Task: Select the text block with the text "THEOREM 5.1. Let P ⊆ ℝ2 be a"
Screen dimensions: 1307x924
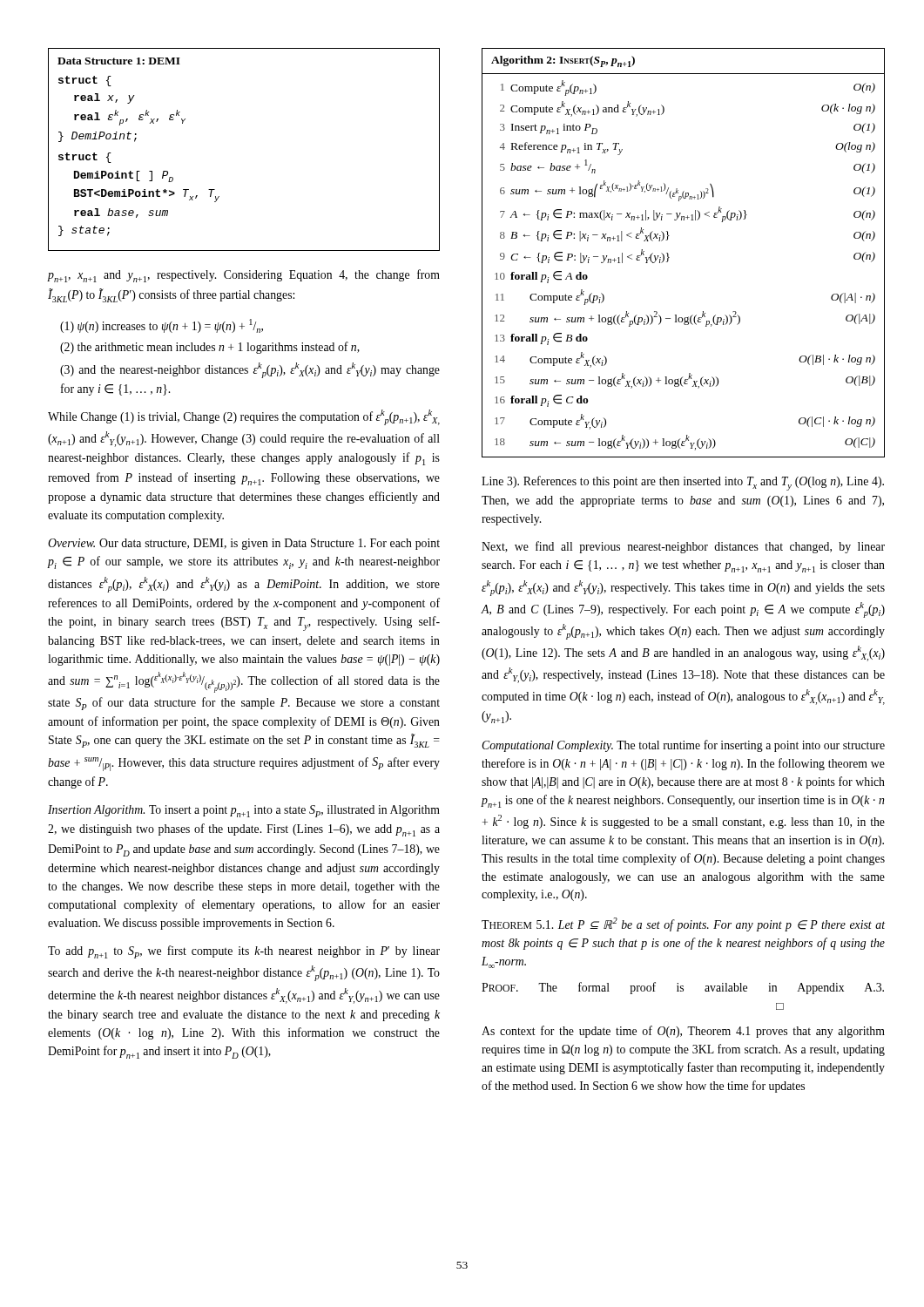Action: [683, 943]
